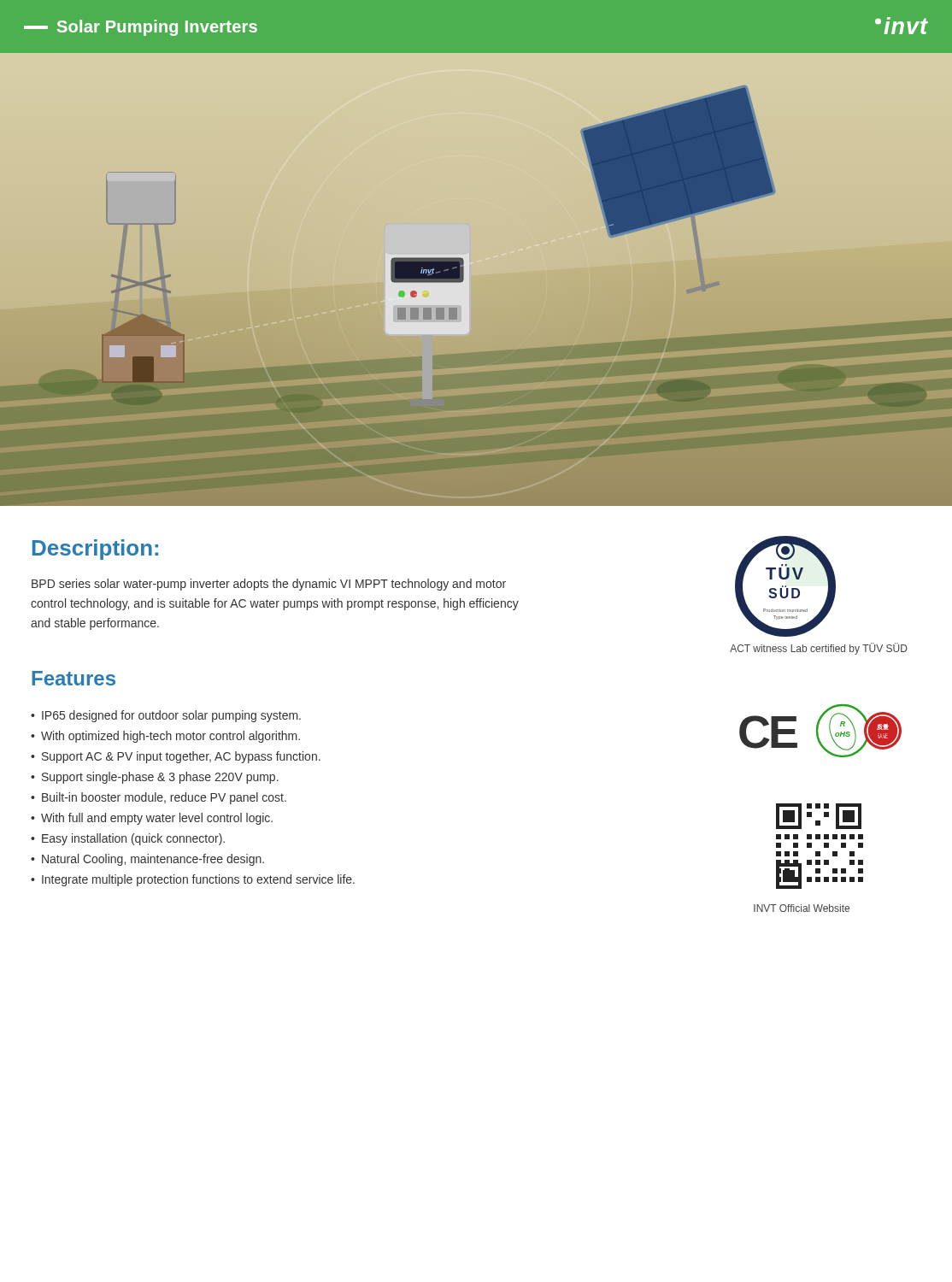Find the list item containing "•Easy installation (quick"

(128, 838)
